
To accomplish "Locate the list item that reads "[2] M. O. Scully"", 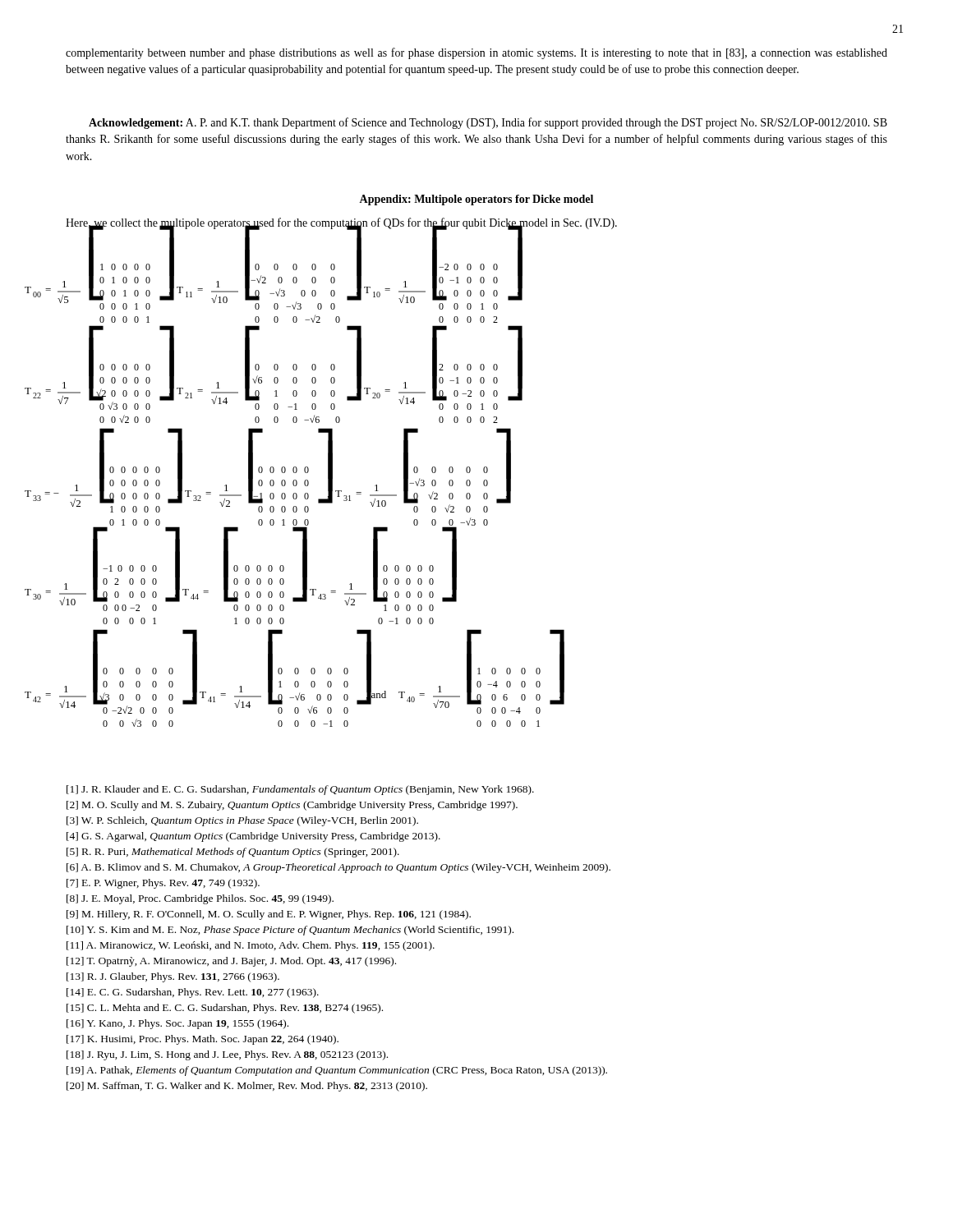I will pyautogui.click(x=292, y=804).
